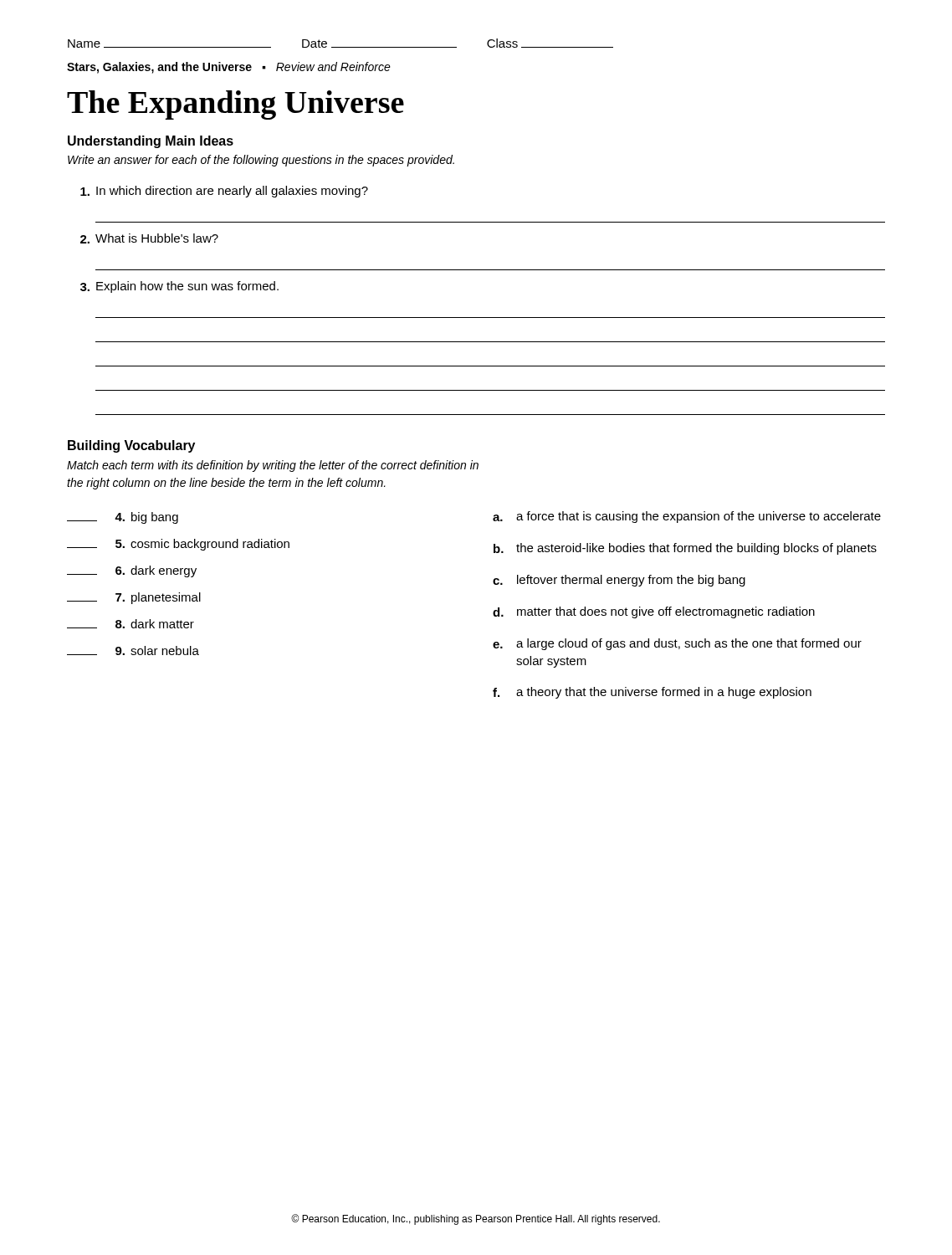Select the block starting "8. dark matter"

(131, 624)
